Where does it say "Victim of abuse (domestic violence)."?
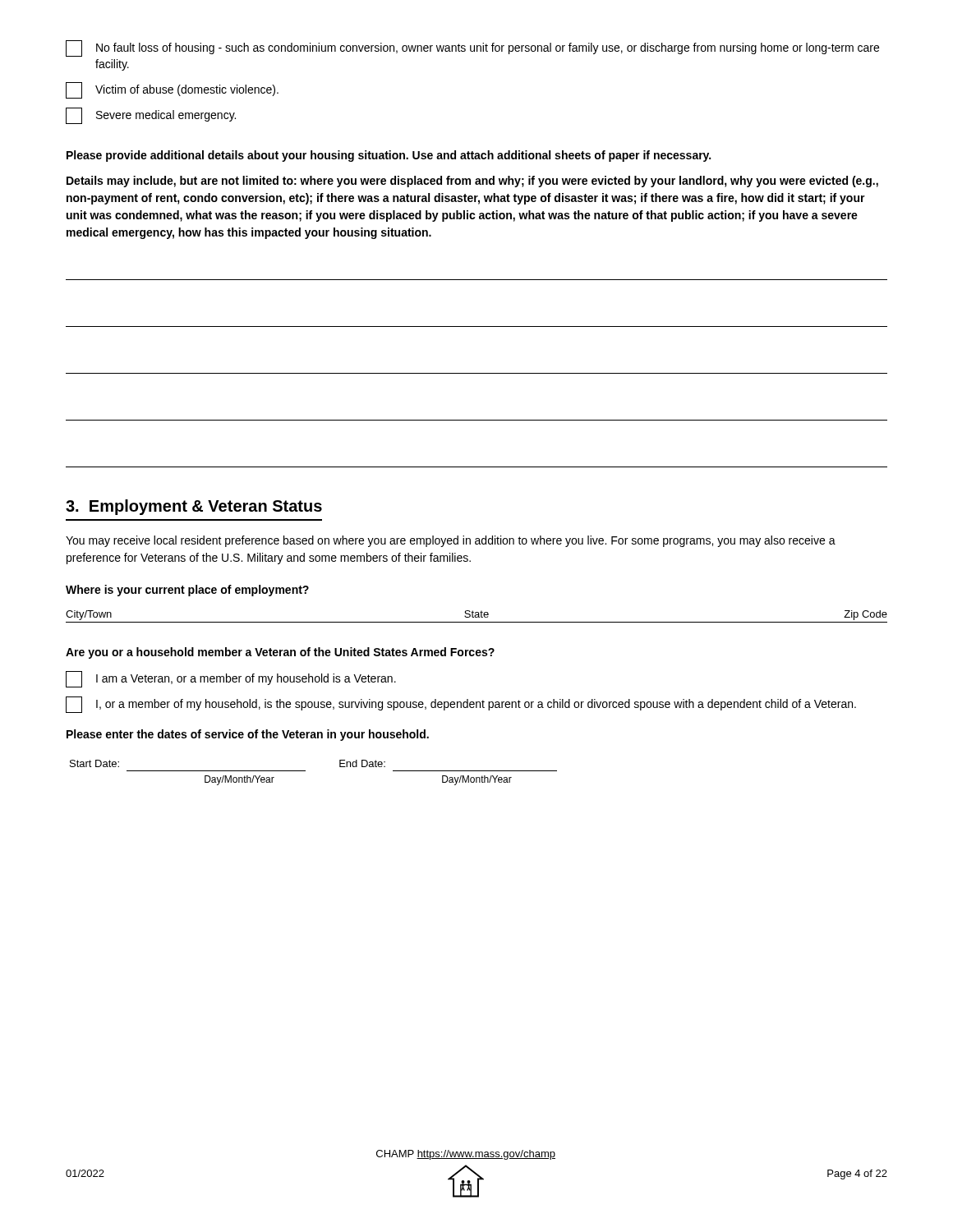953x1232 pixels. coord(172,90)
